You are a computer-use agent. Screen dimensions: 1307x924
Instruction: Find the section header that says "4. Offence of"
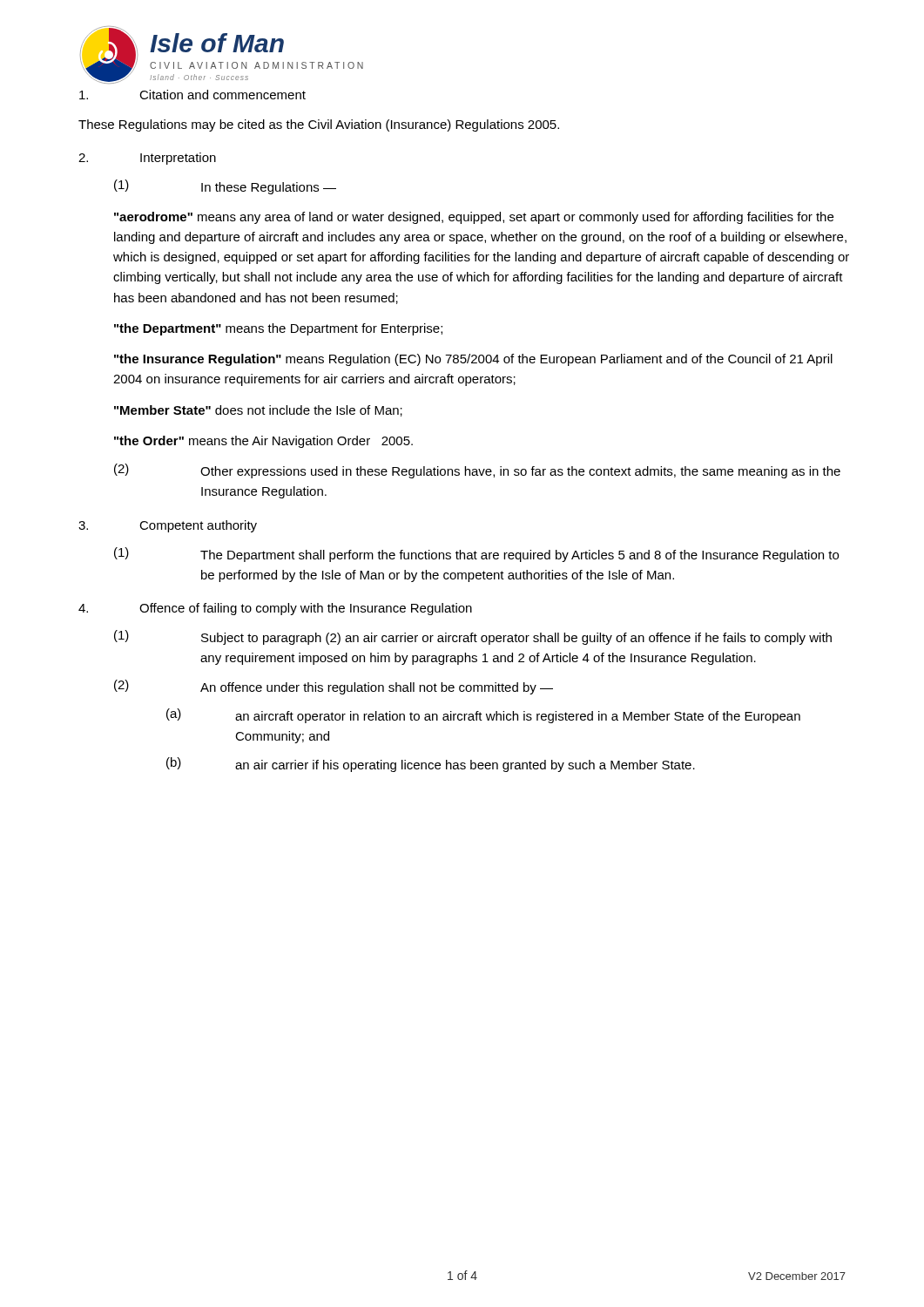click(275, 608)
